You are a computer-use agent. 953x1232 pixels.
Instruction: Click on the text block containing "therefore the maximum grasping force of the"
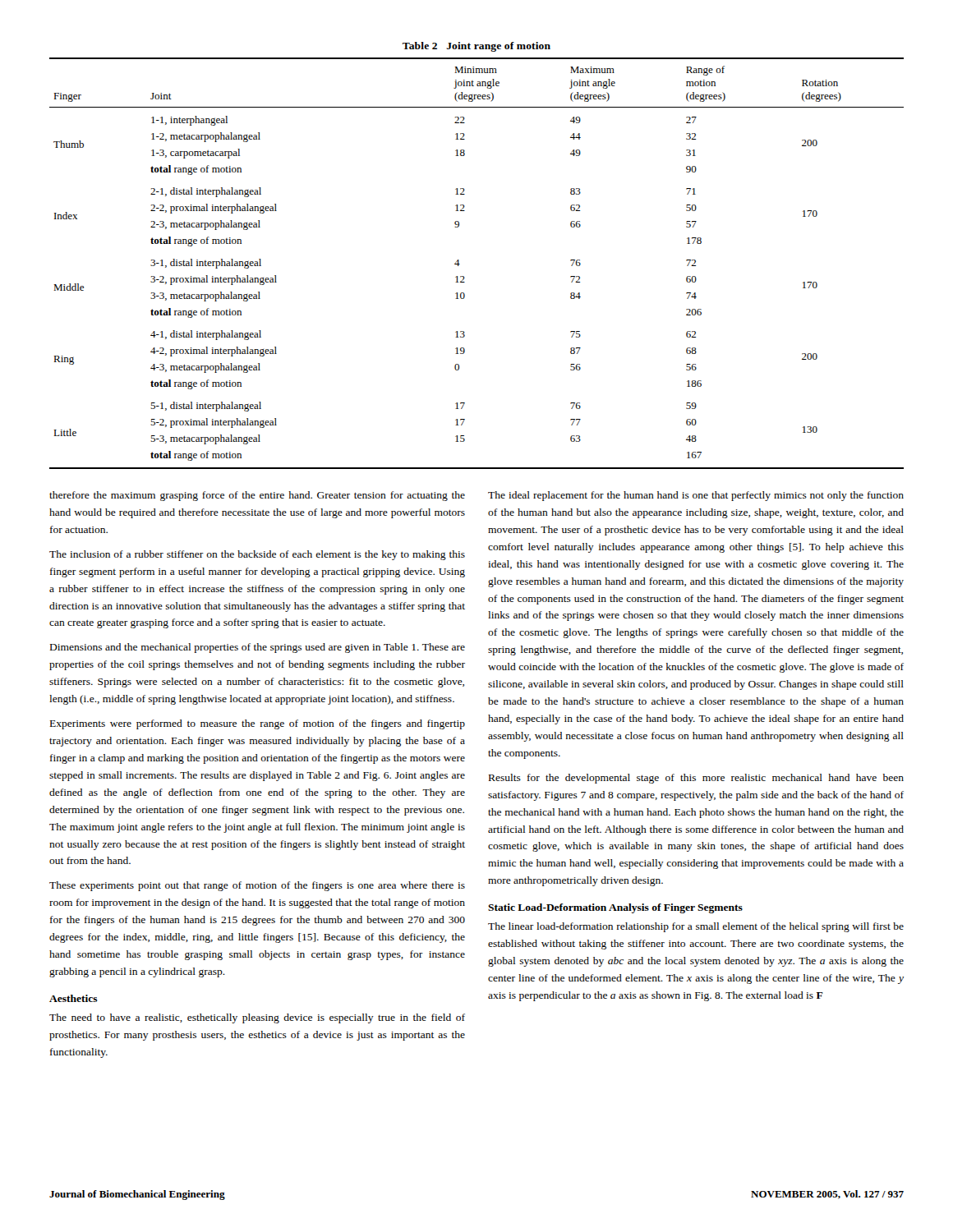(257, 734)
